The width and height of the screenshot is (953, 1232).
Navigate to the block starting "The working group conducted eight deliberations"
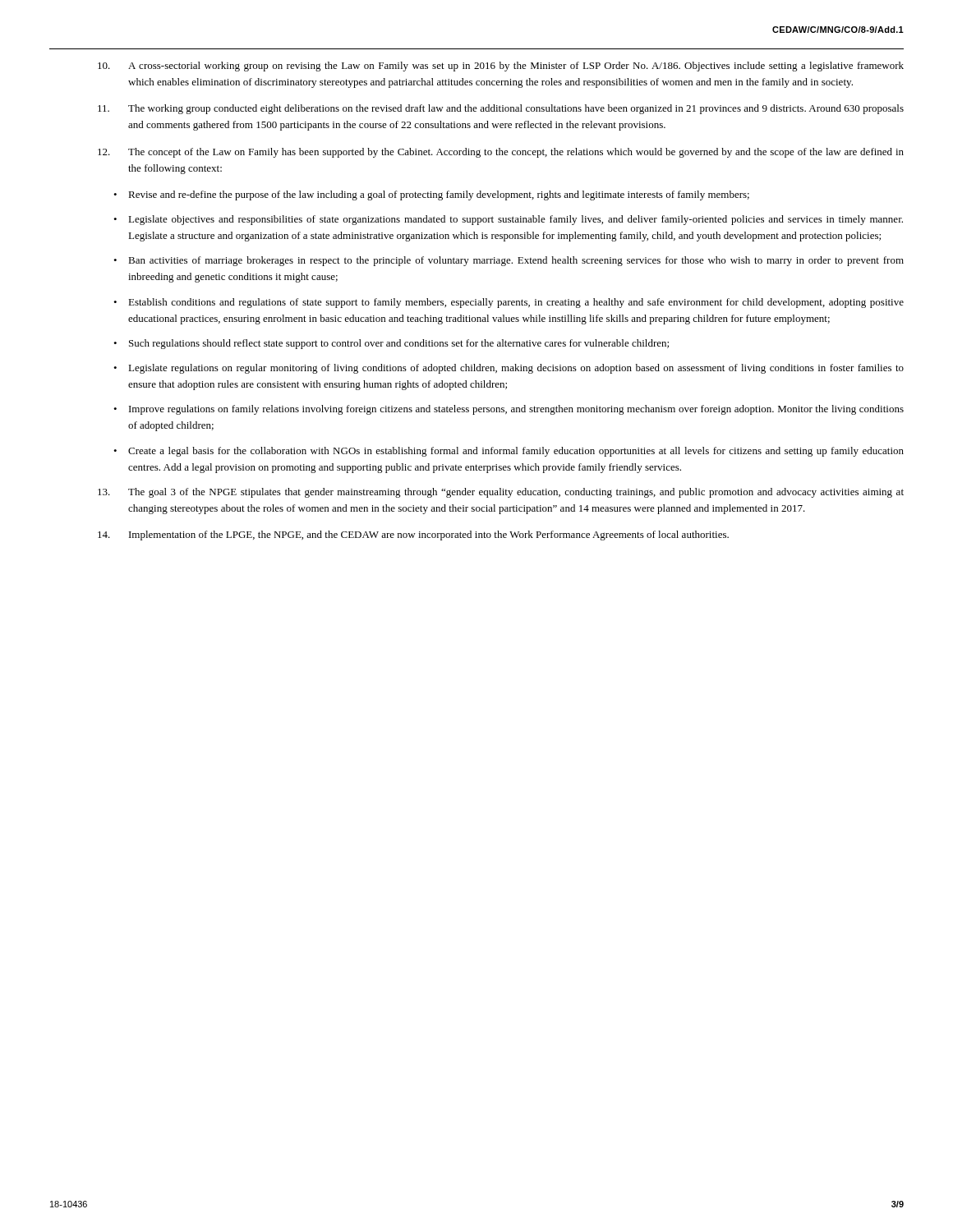click(x=500, y=117)
